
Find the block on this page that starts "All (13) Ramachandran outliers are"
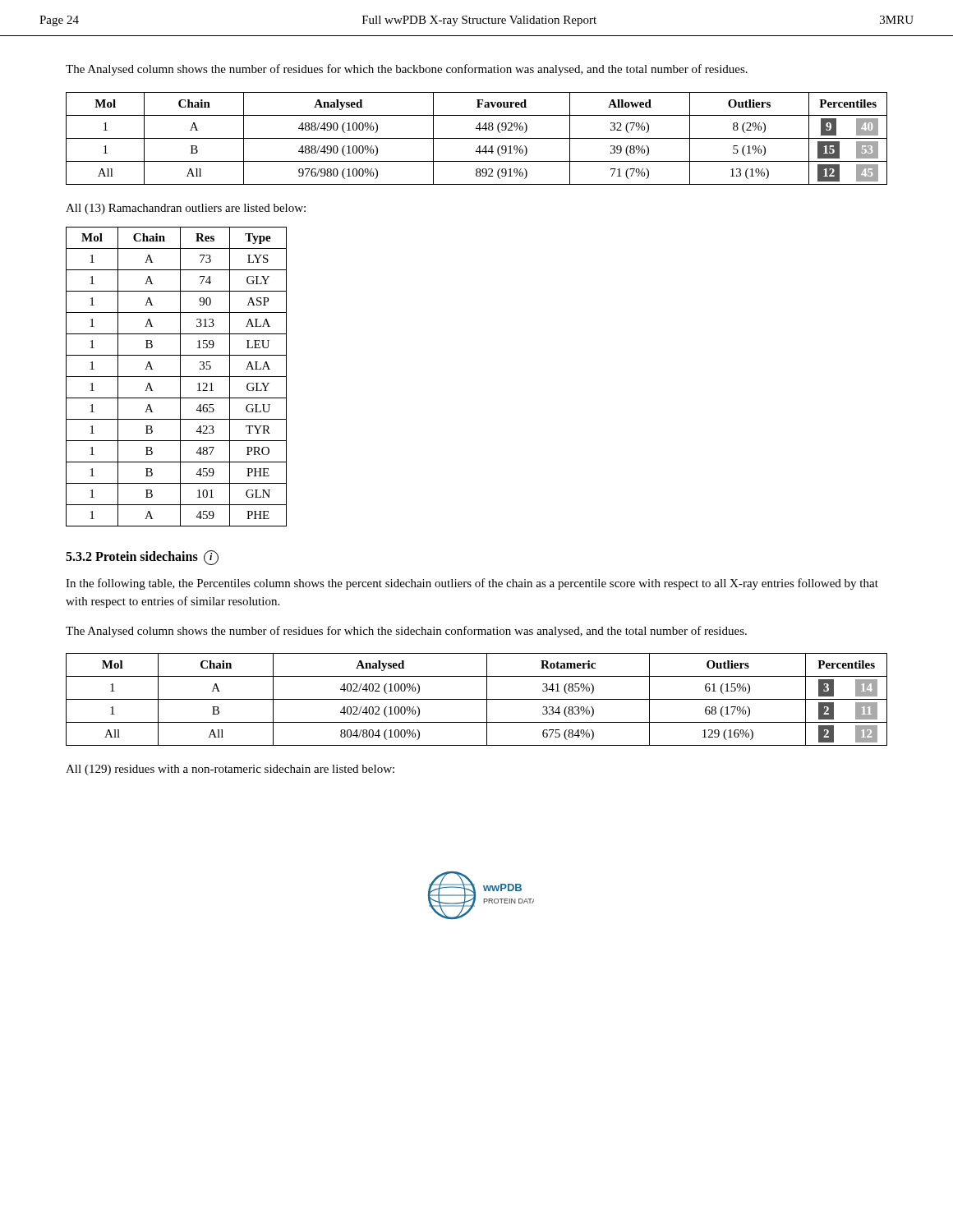[x=186, y=208]
